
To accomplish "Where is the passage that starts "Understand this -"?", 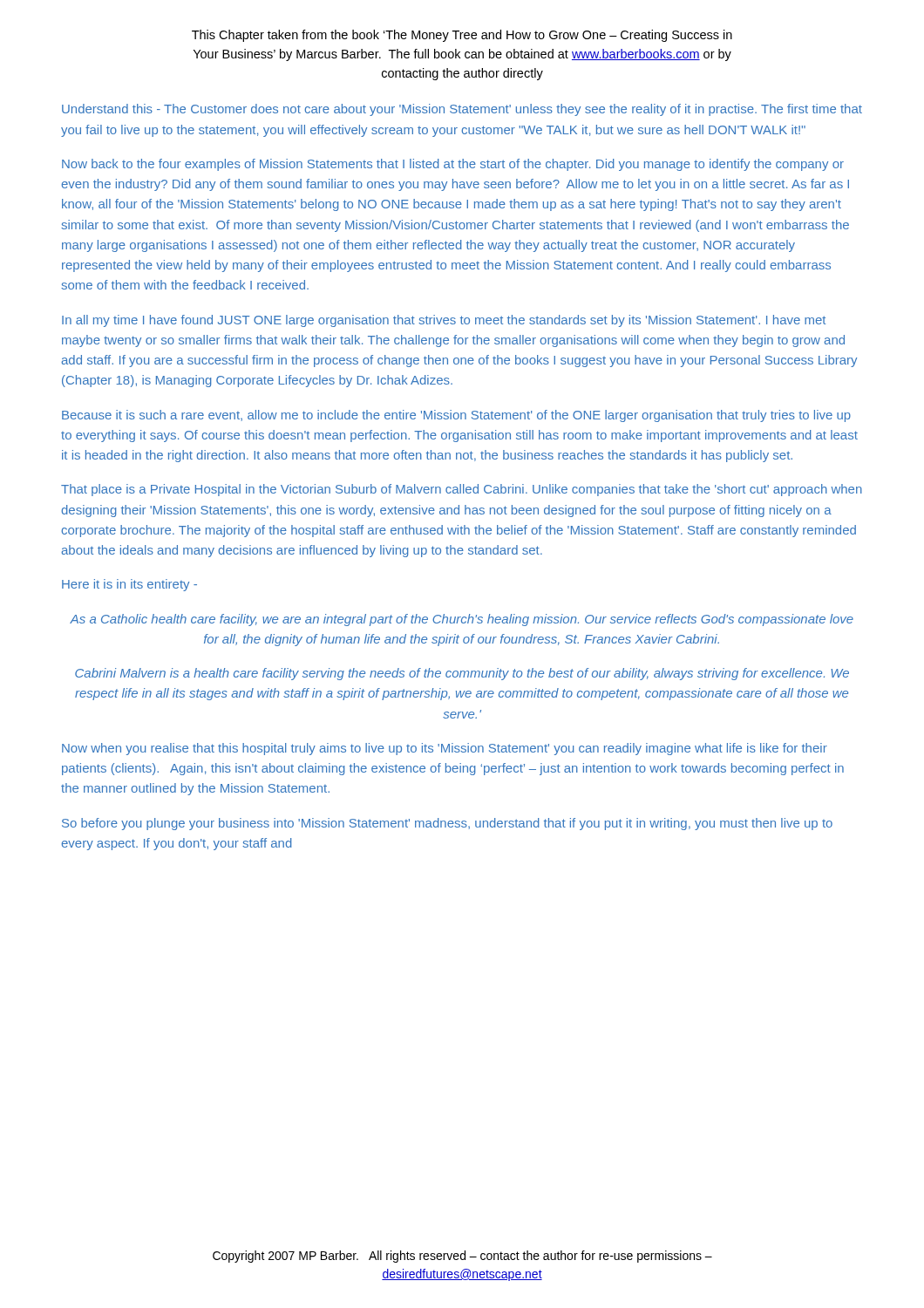I will [462, 119].
